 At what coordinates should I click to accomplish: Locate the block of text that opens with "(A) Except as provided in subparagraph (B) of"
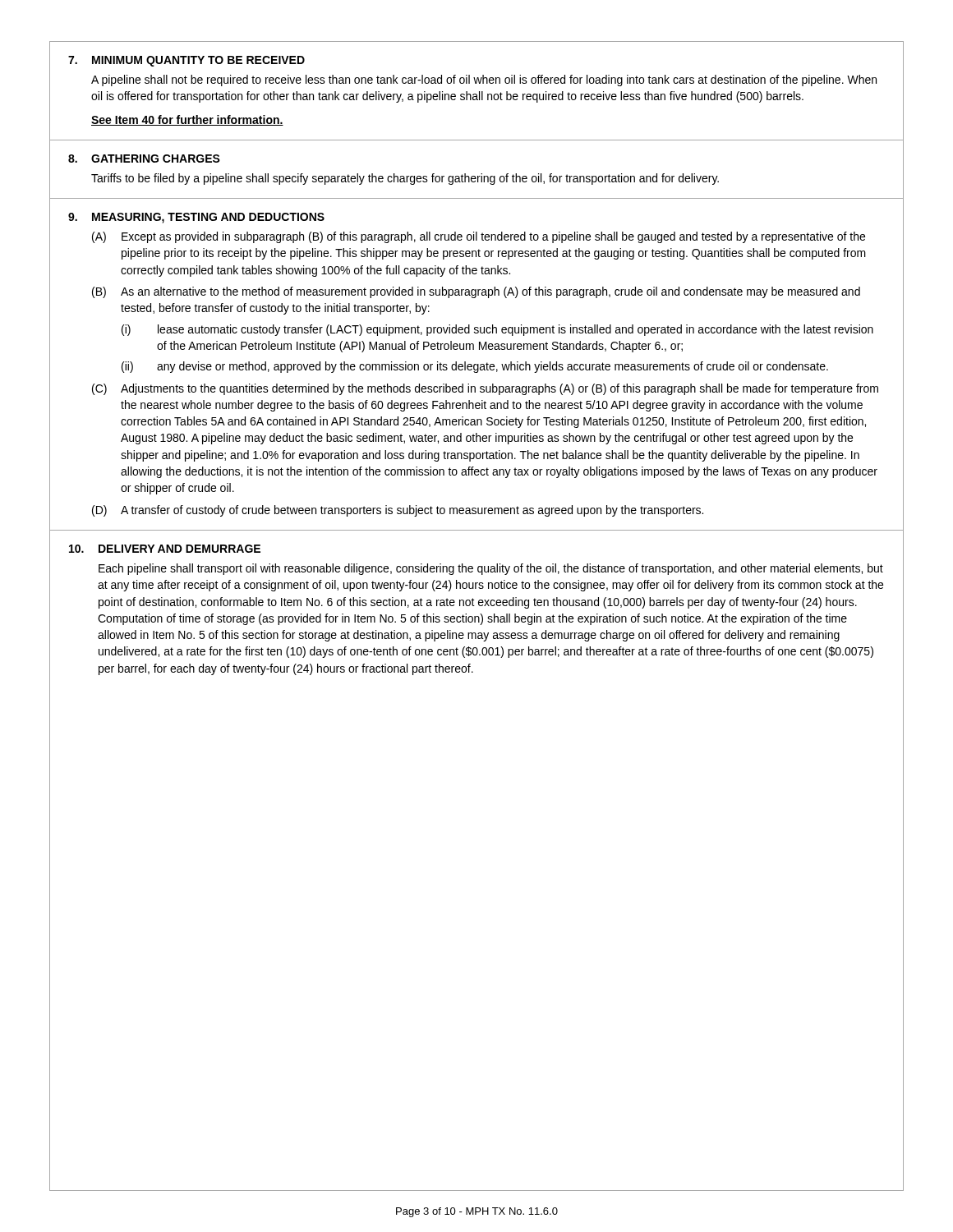coord(488,254)
